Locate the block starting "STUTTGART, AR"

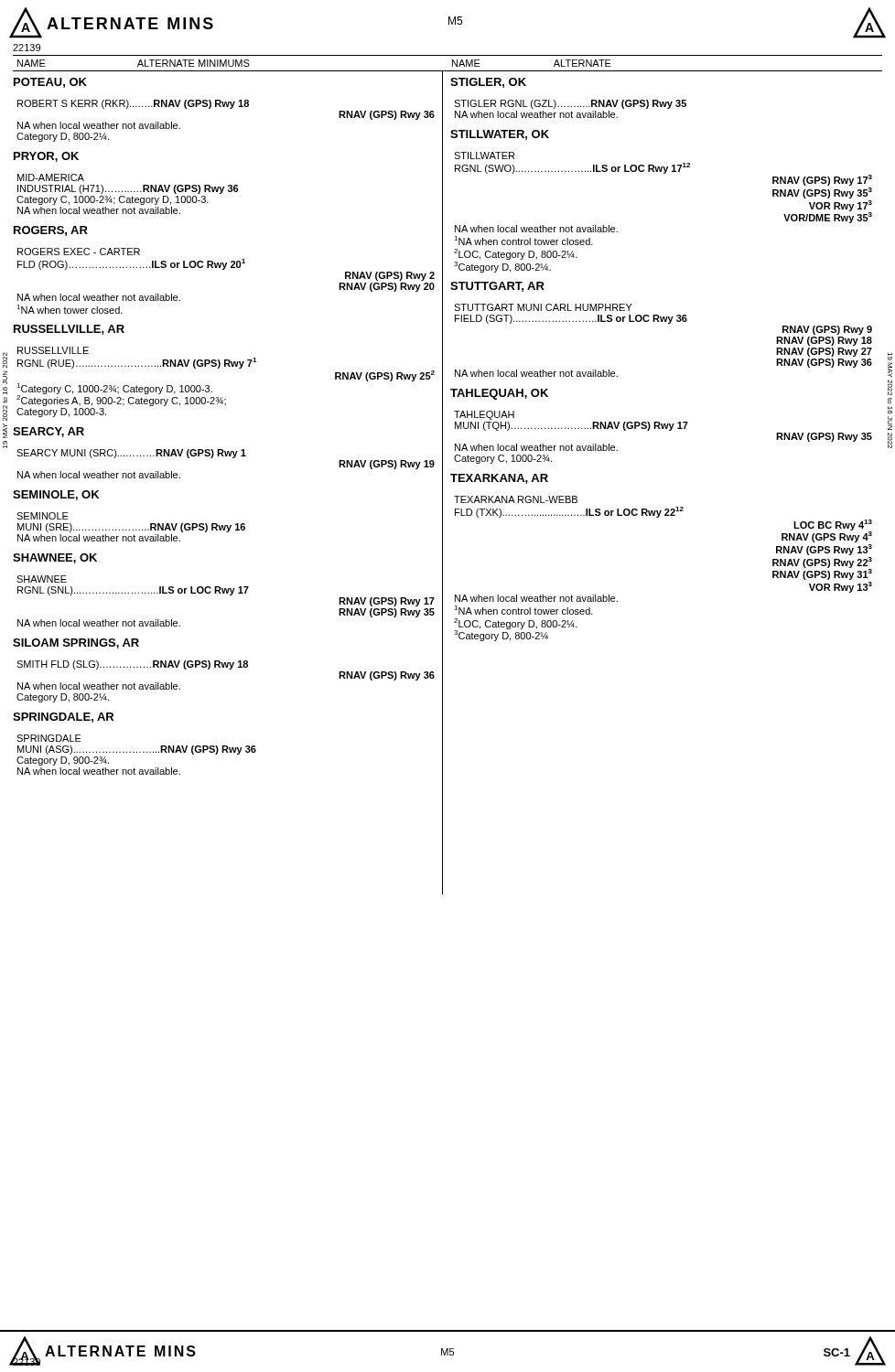click(497, 286)
